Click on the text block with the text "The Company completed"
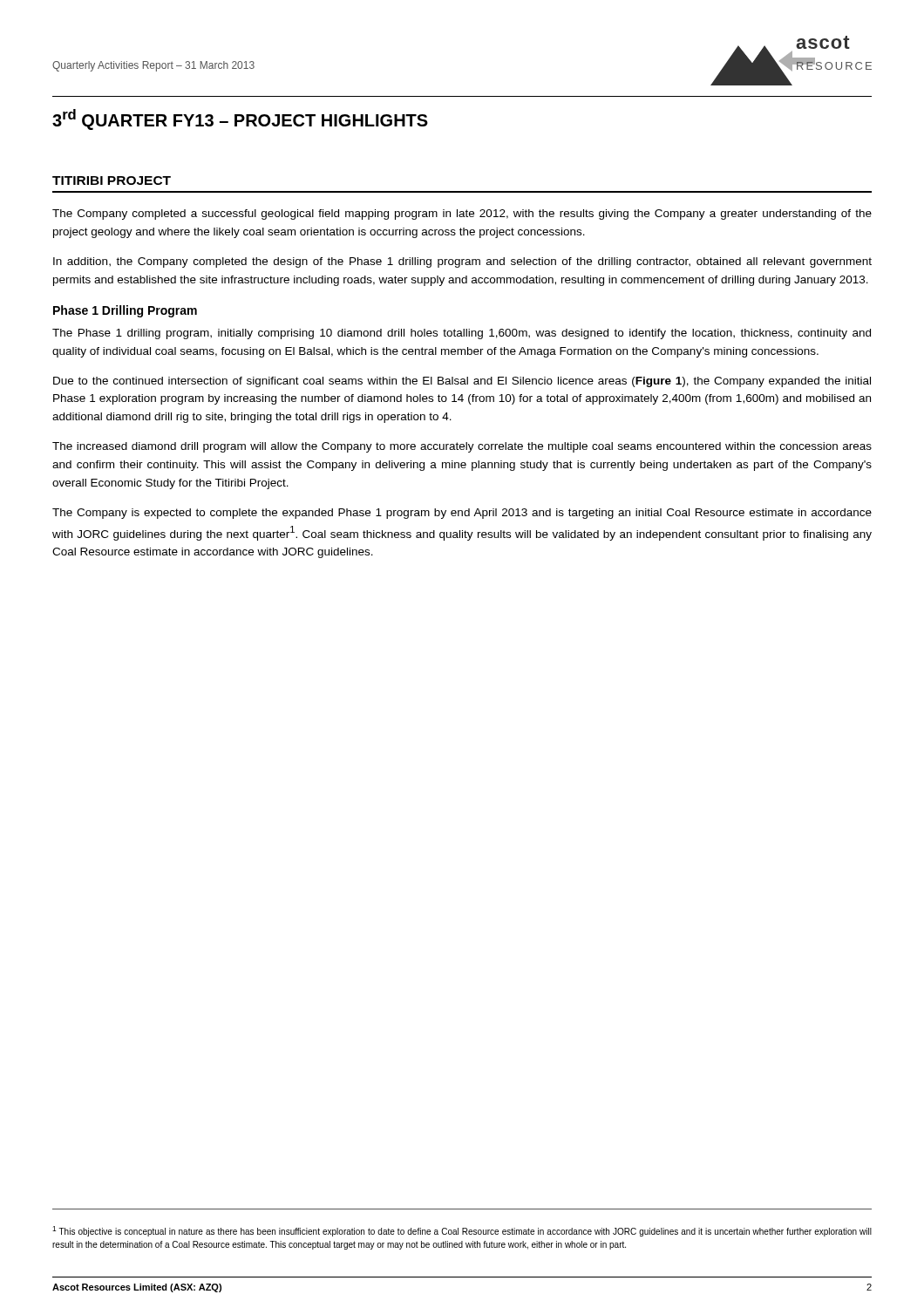 pyautogui.click(x=462, y=223)
